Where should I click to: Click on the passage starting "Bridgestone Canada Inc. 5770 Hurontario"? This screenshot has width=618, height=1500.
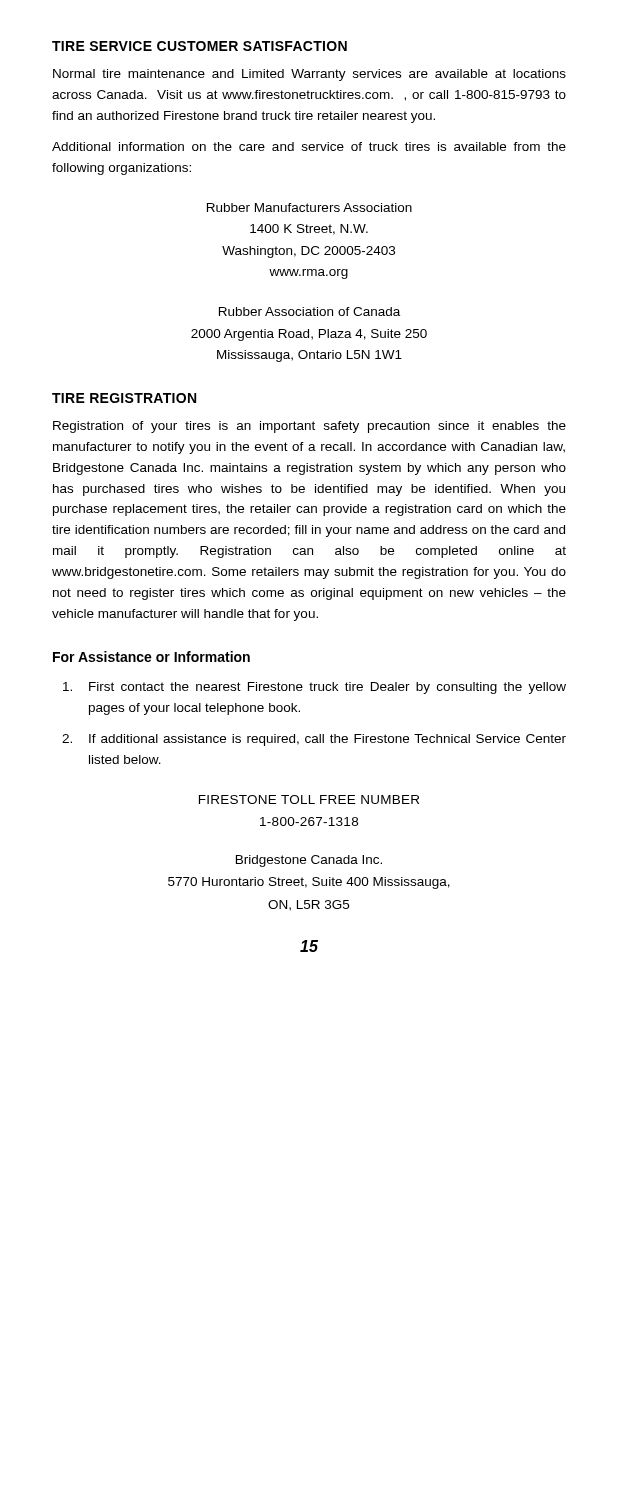click(x=309, y=882)
